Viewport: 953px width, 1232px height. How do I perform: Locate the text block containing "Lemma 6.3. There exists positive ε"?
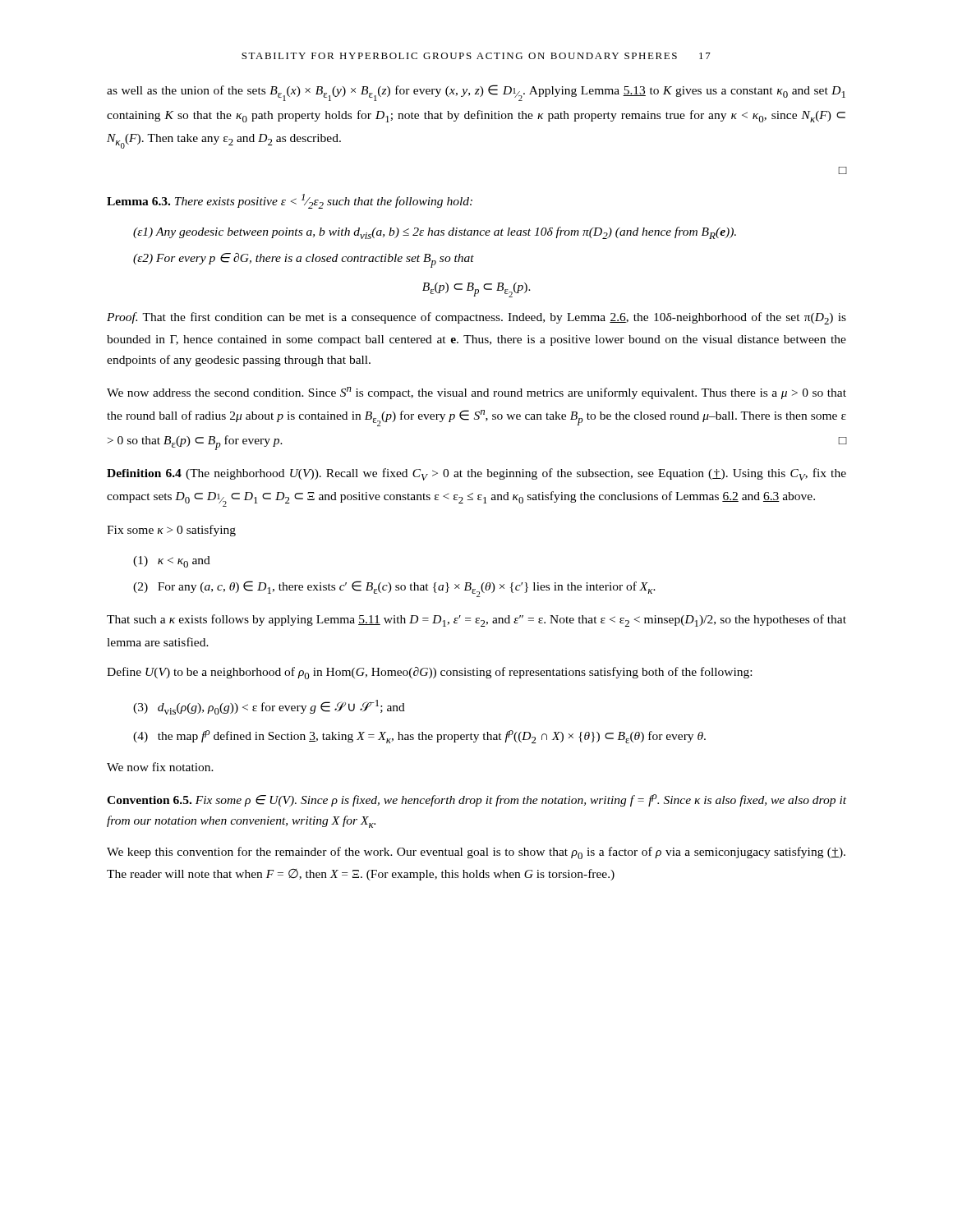(x=290, y=201)
